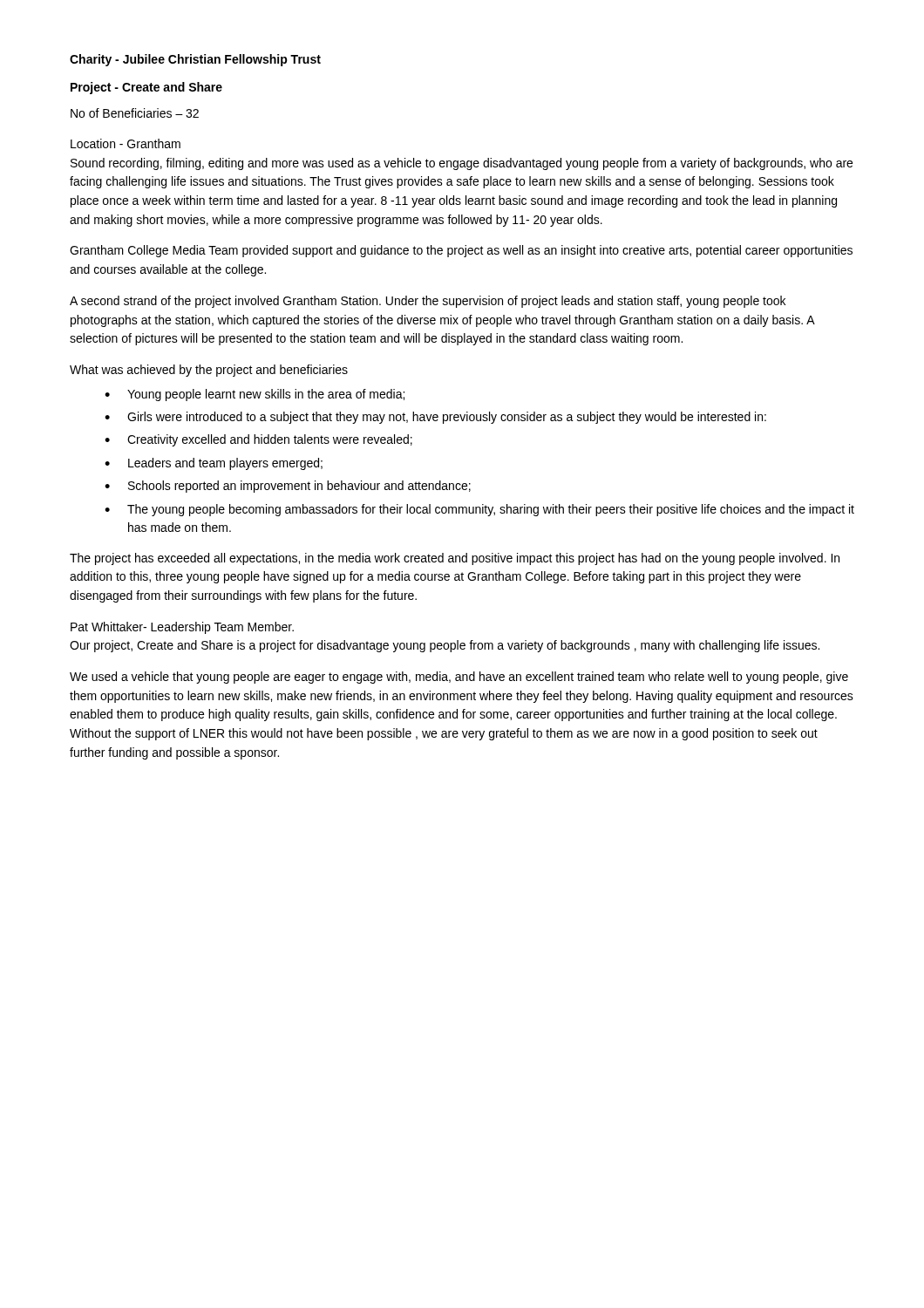
Task: Locate the block of text that opens with "A second strand of"
Action: [442, 320]
